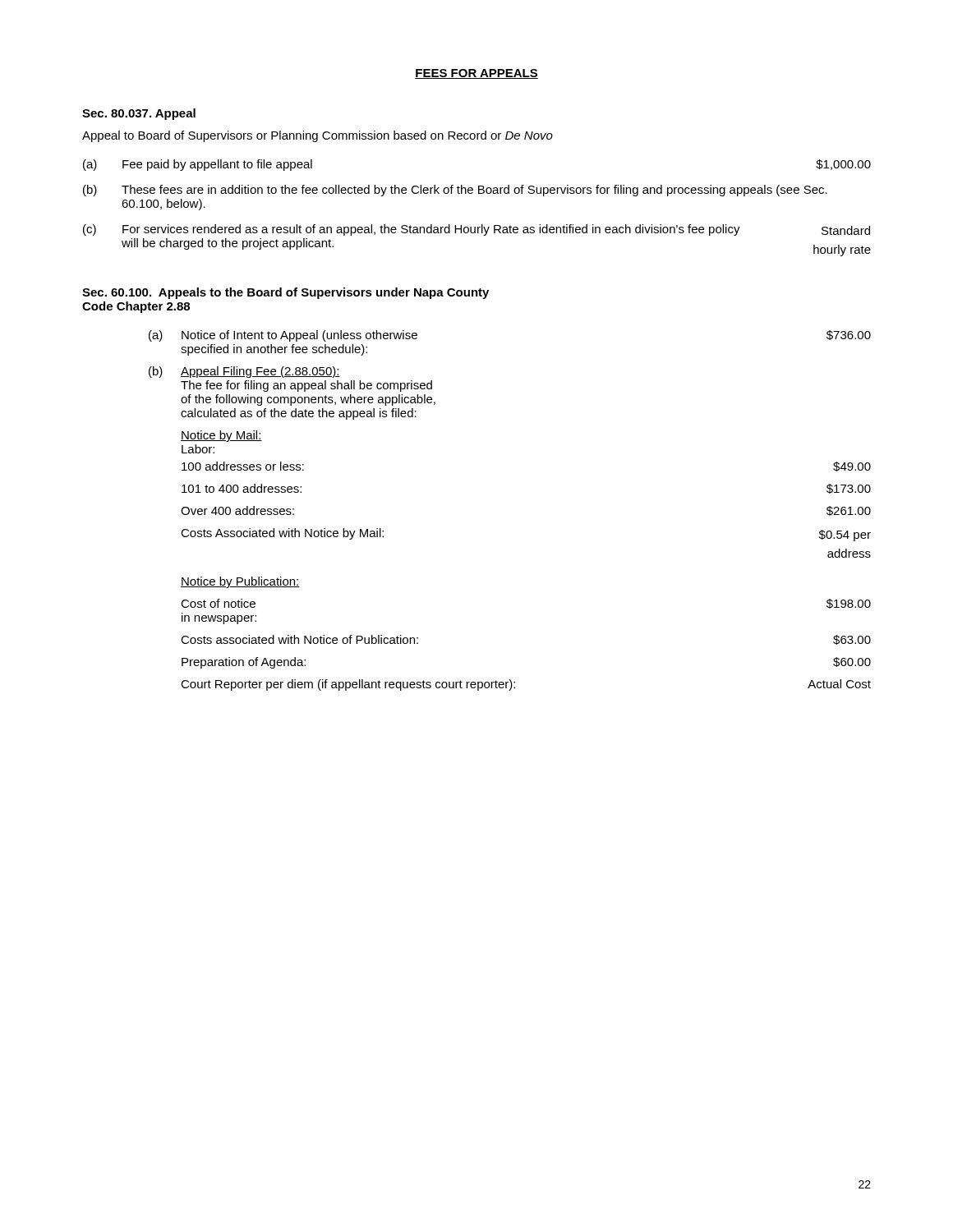The height and width of the screenshot is (1232, 953).
Task: Click on the passage starting "Sec. 60.100. Appeals"
Action: (286, 299)
